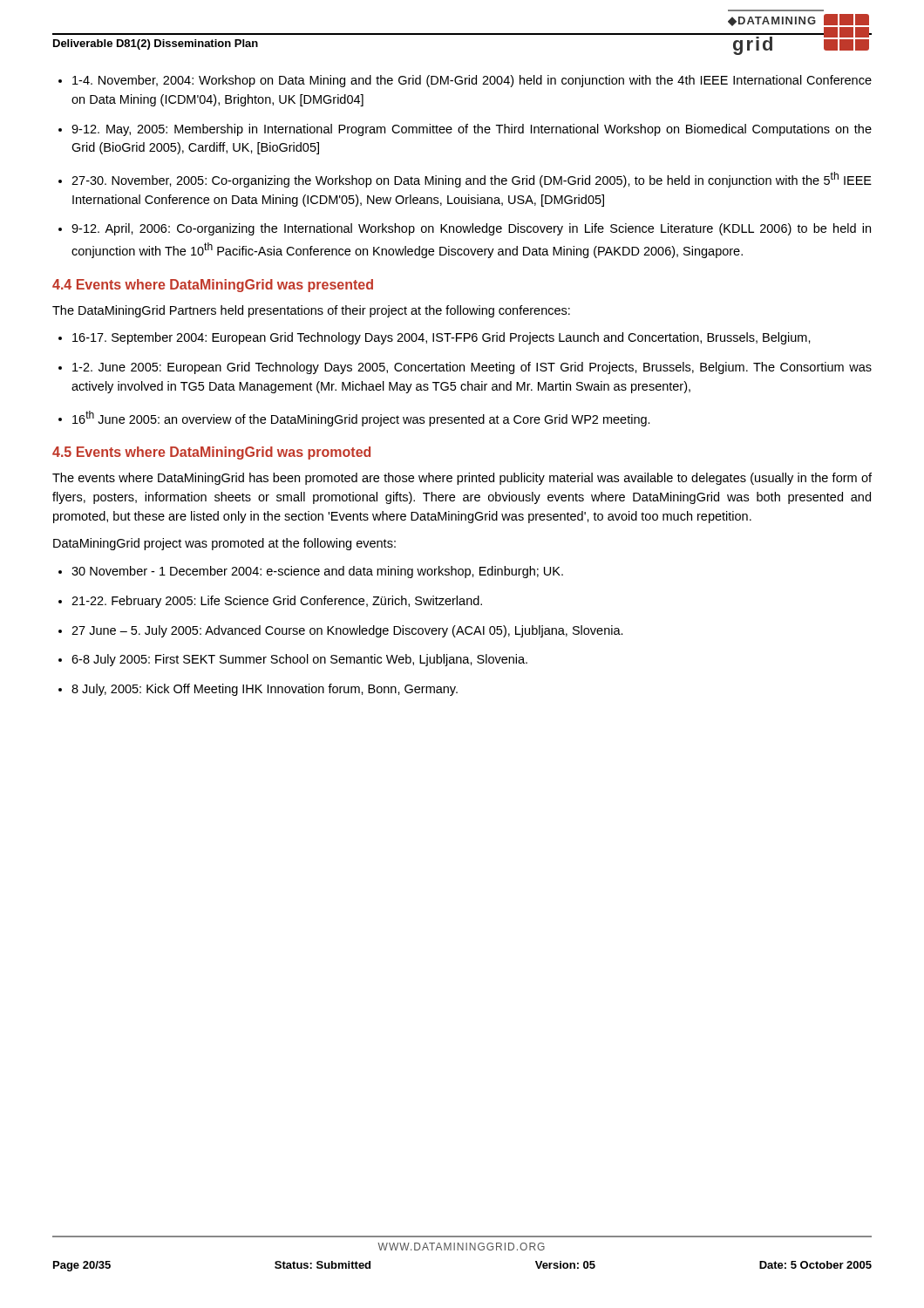Locate the list item that reads "9-12. April, 2006: Co-organizing the"

(472, 240)
